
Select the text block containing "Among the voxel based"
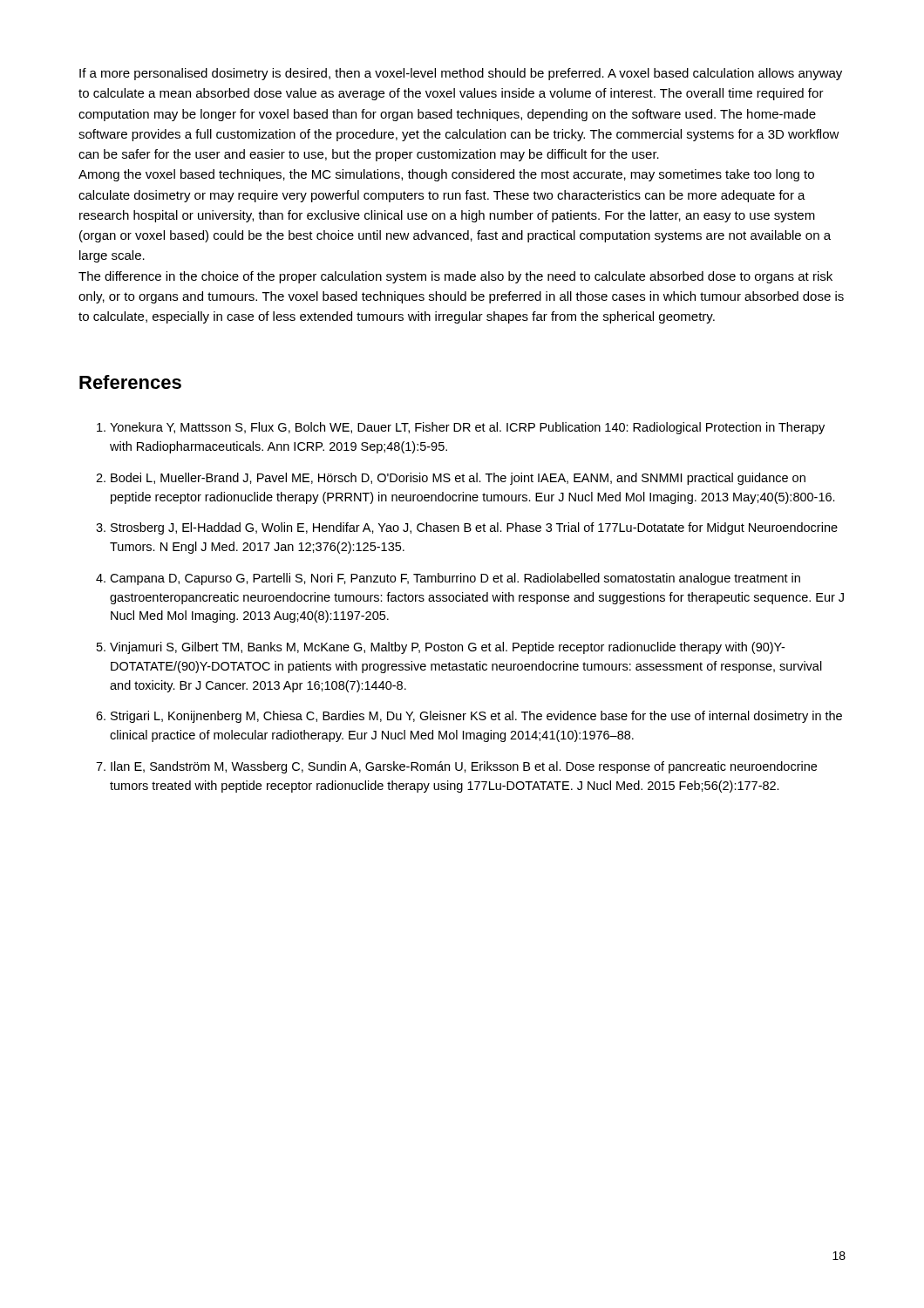455,215
